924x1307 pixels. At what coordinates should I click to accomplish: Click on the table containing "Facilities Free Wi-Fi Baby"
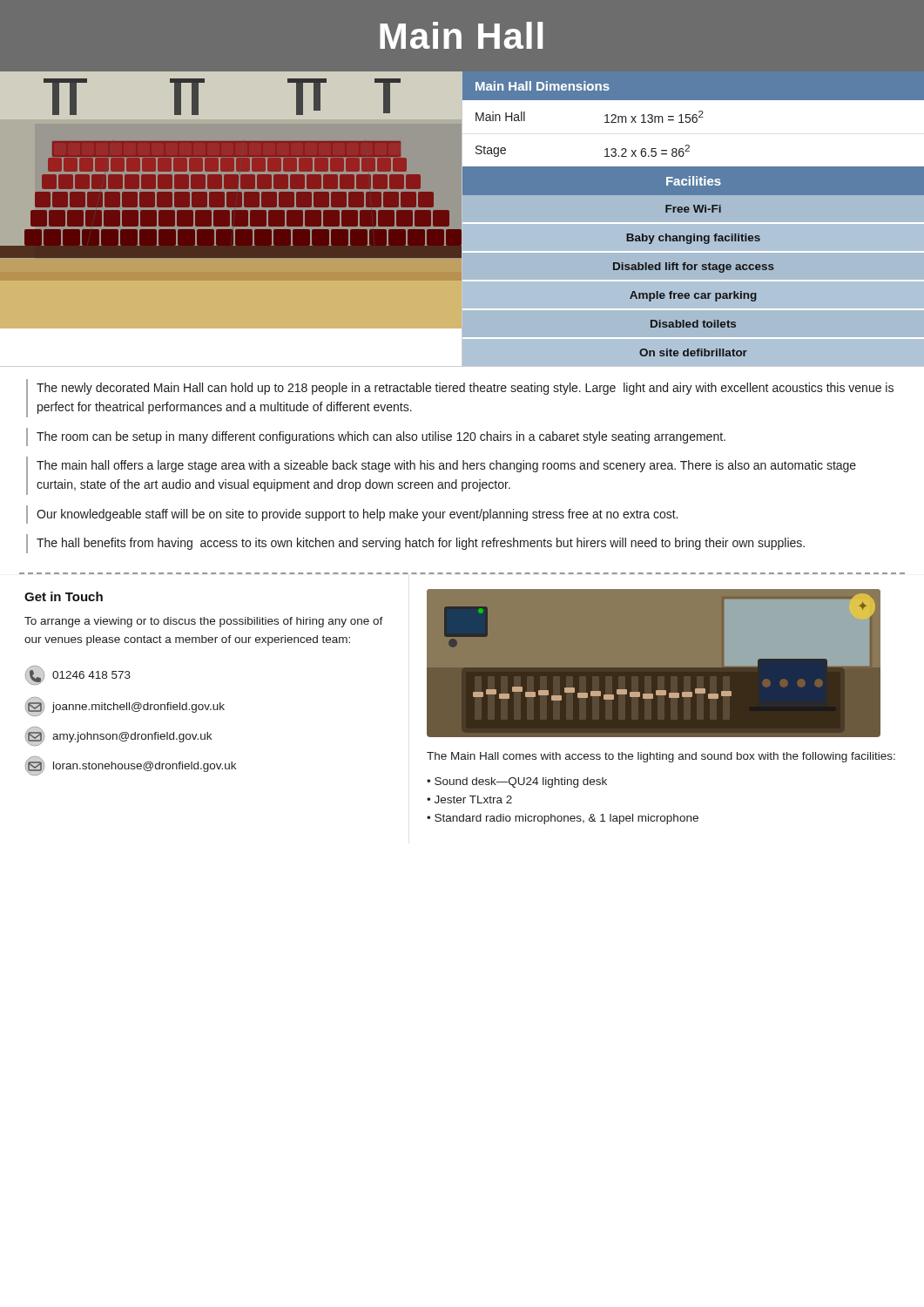693,266
